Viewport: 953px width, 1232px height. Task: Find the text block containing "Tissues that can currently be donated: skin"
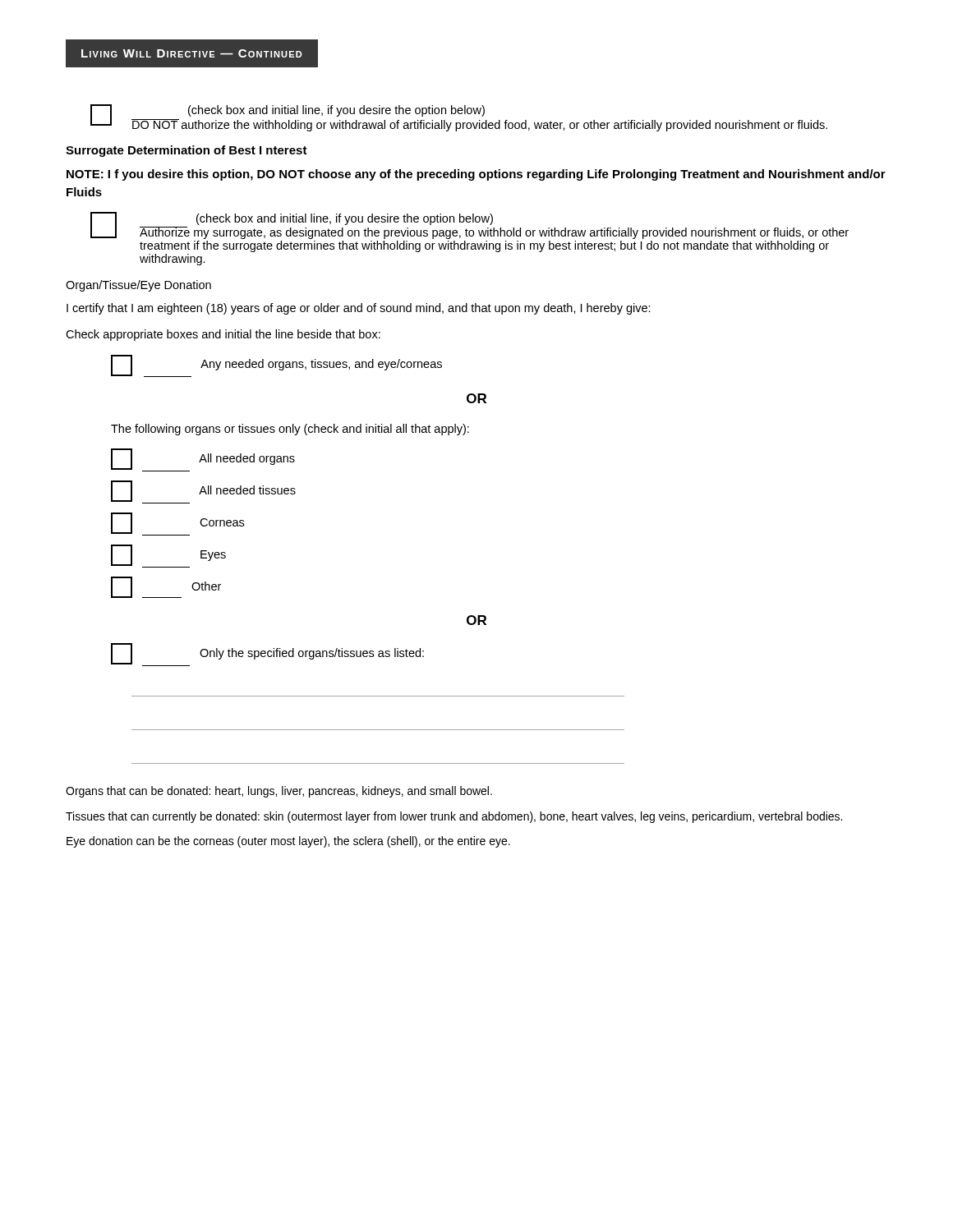tap(455, 816)
